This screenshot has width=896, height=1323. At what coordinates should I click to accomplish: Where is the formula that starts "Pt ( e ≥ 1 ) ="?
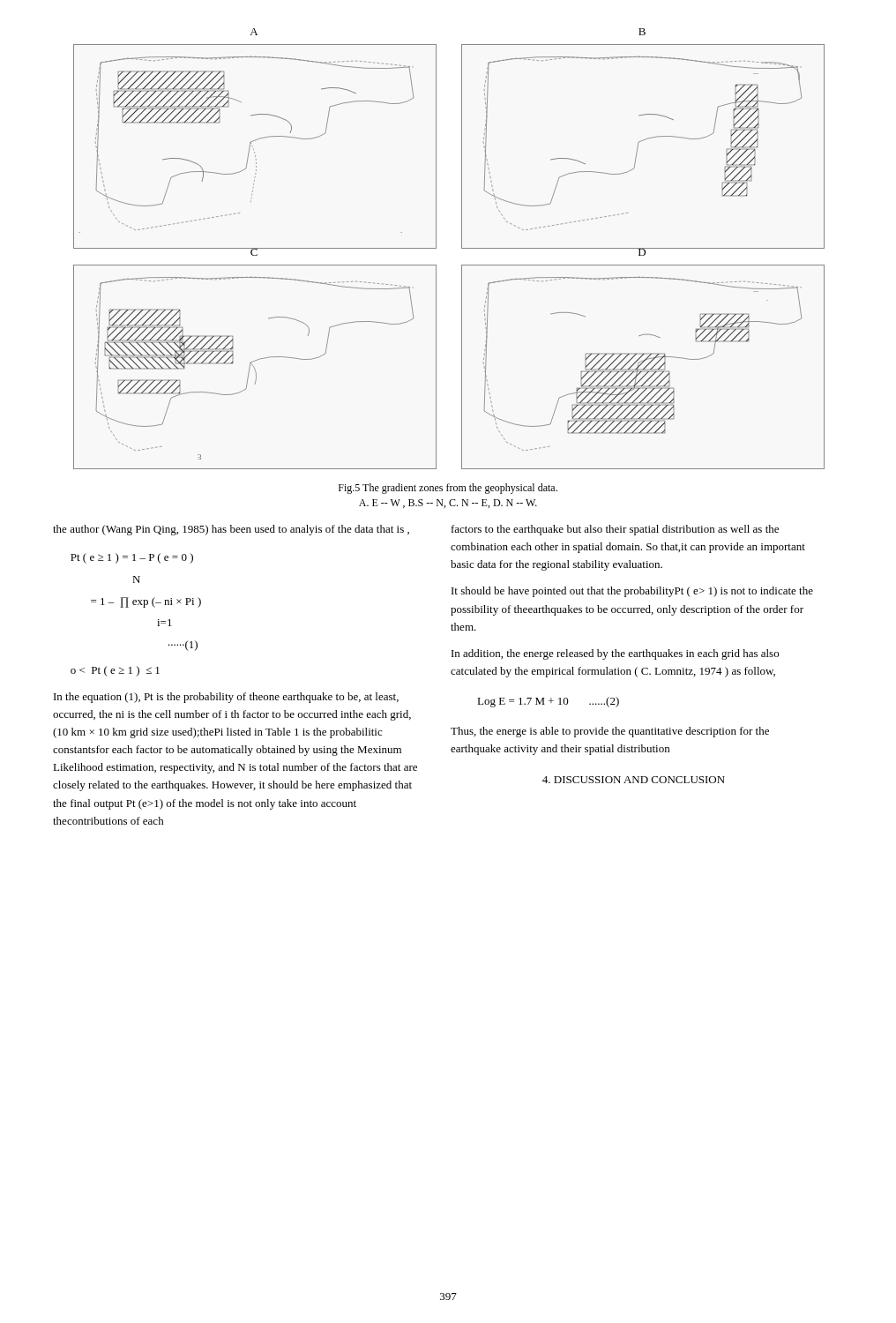[x=132, y=558]
